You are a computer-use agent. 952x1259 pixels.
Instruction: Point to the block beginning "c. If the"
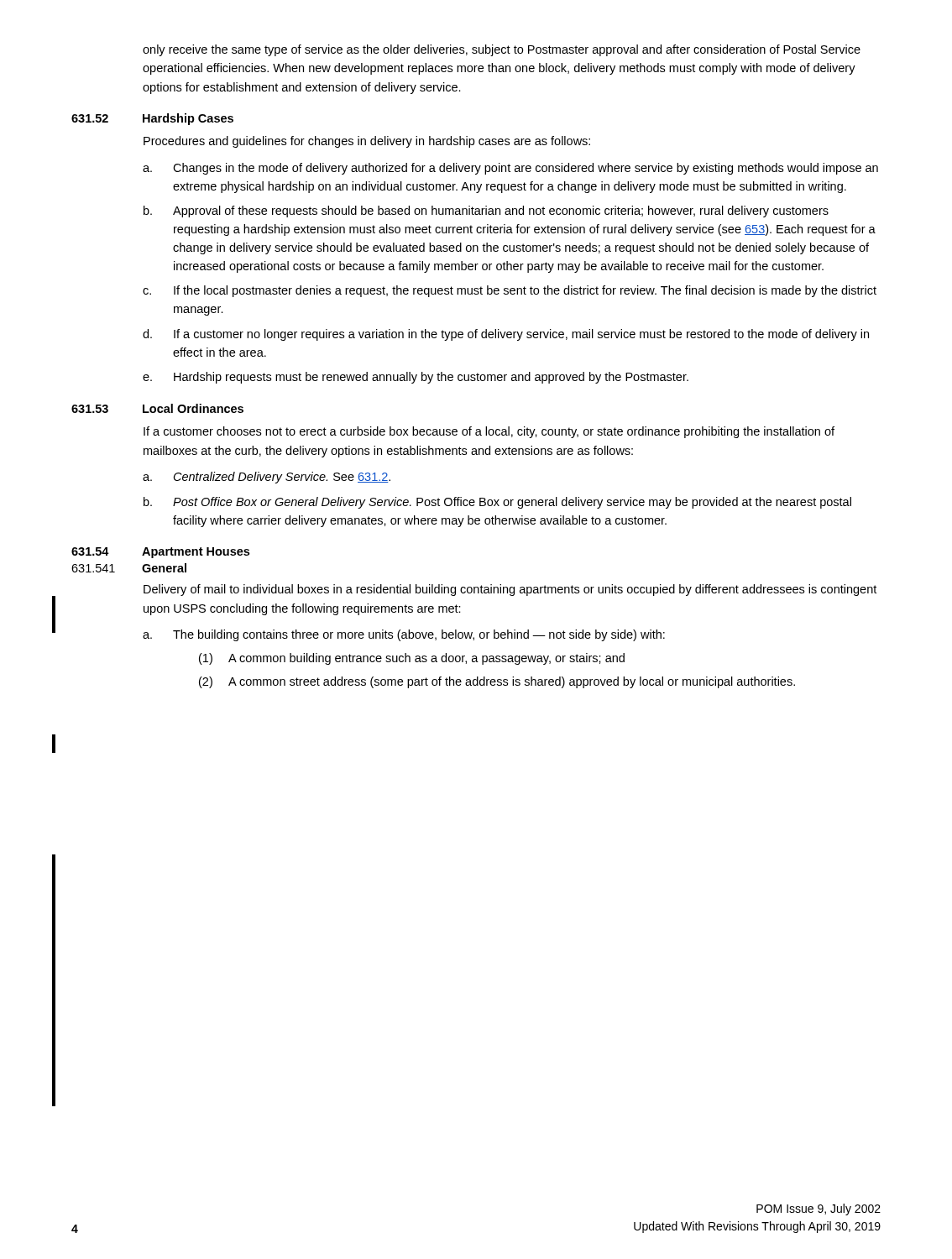[x=512, y=301]
